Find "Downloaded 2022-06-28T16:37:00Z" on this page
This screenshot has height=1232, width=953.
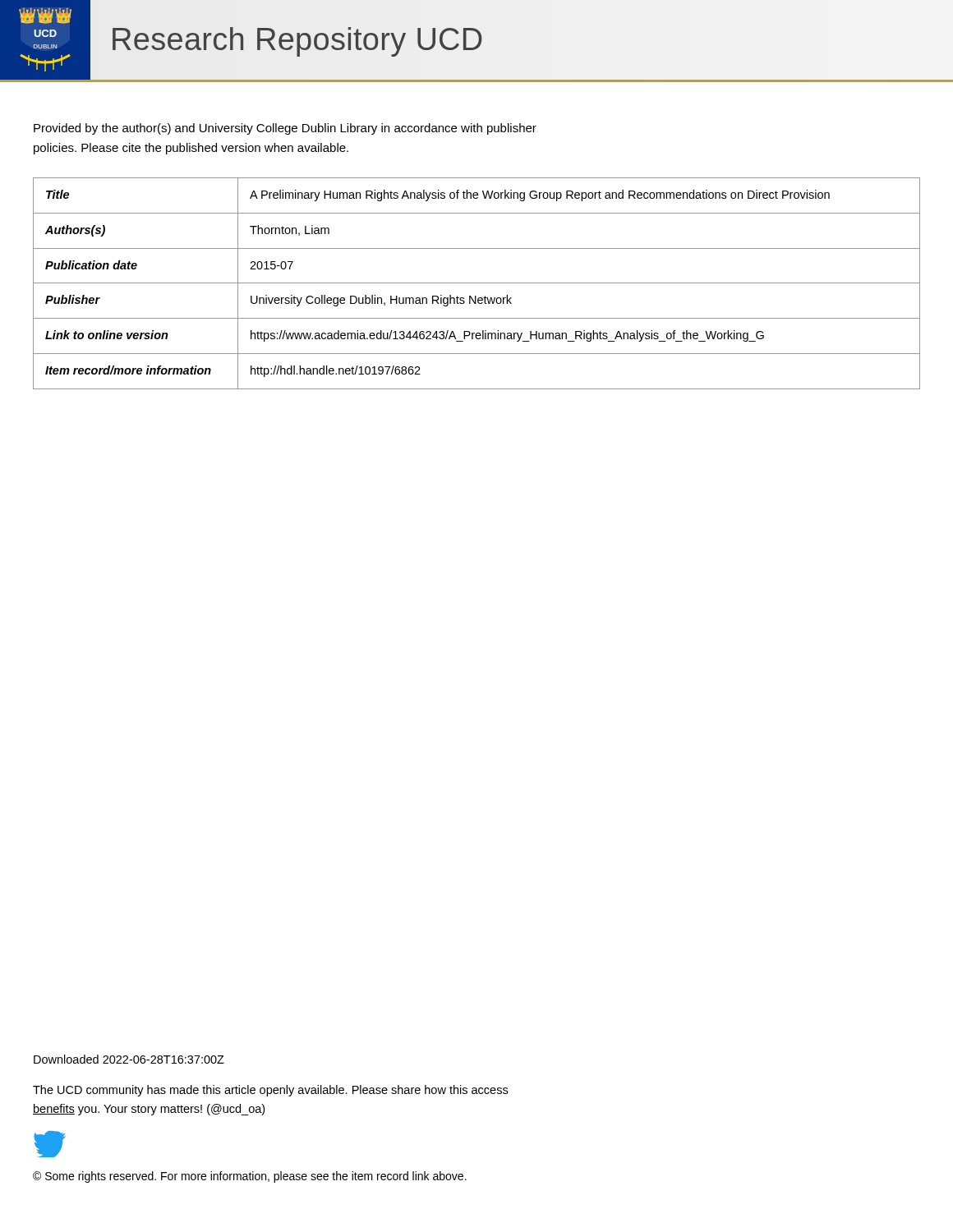pyautogui.click(x=129, y=1060)
